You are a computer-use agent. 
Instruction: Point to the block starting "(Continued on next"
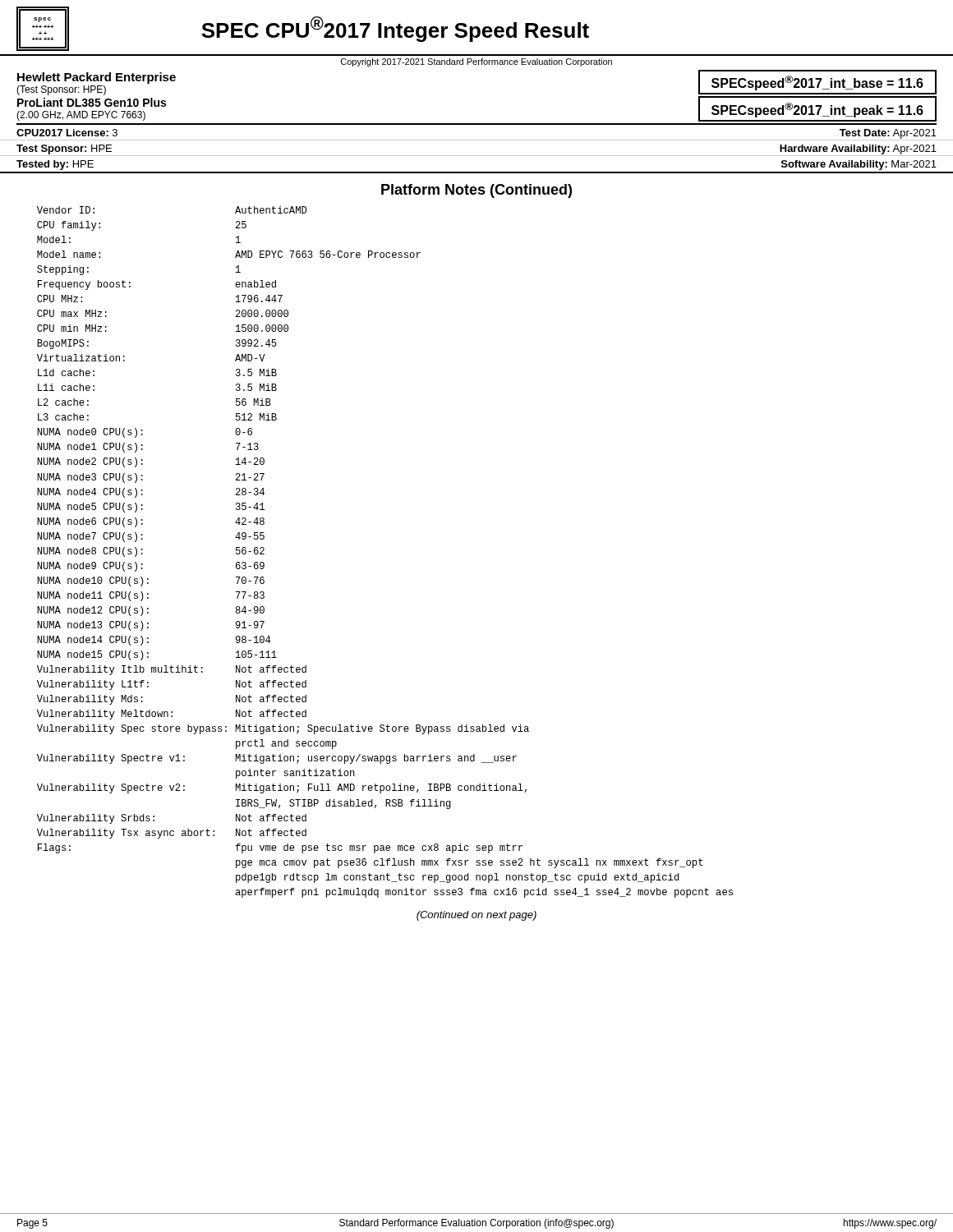[x=476, y=914]
